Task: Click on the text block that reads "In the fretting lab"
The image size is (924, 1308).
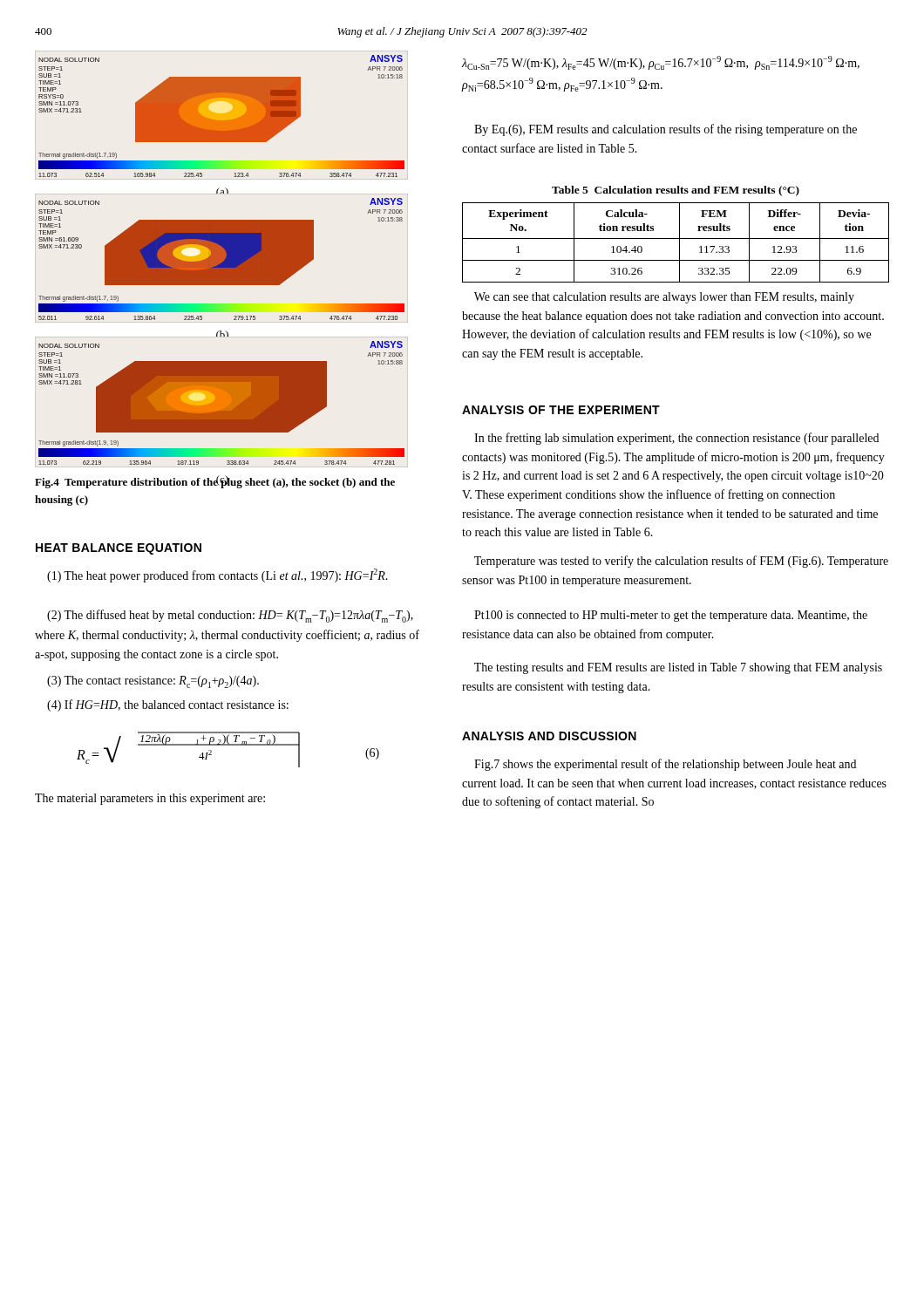Action: (x=673, y=485)
